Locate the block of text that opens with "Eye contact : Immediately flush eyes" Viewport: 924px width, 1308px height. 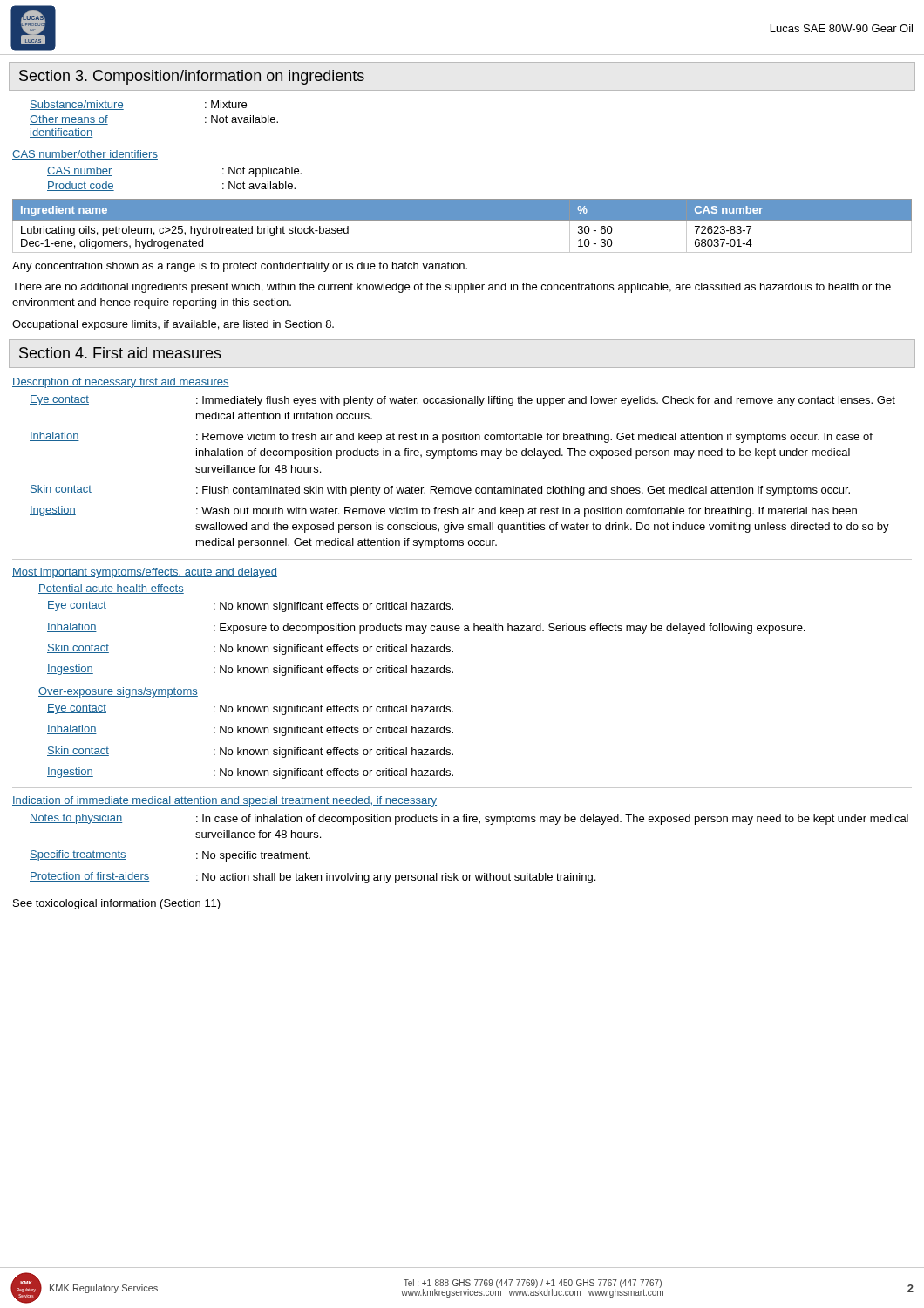(462, 408)
